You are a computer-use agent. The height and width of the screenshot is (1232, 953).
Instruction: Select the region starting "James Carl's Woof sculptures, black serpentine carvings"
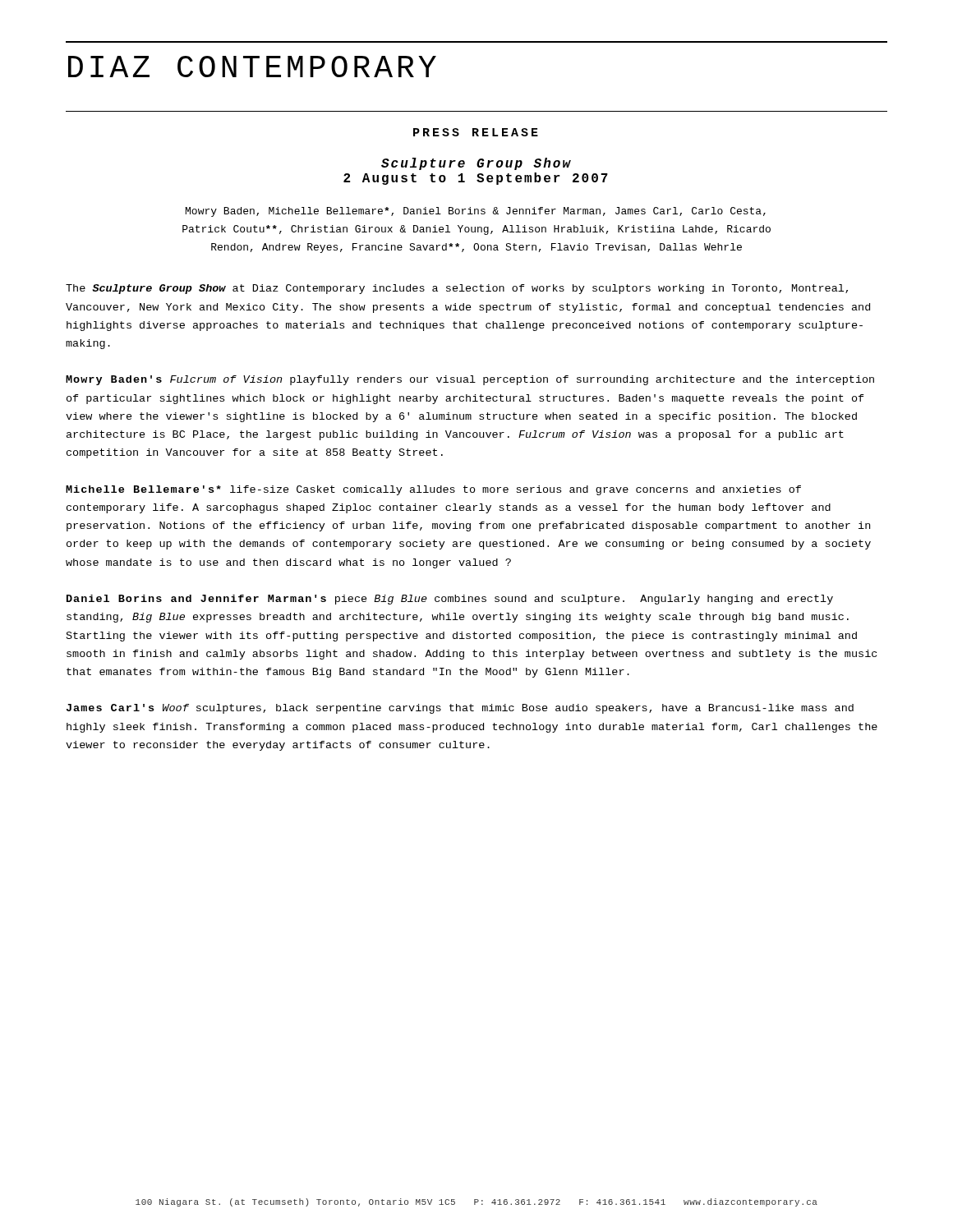coord(476,727)
